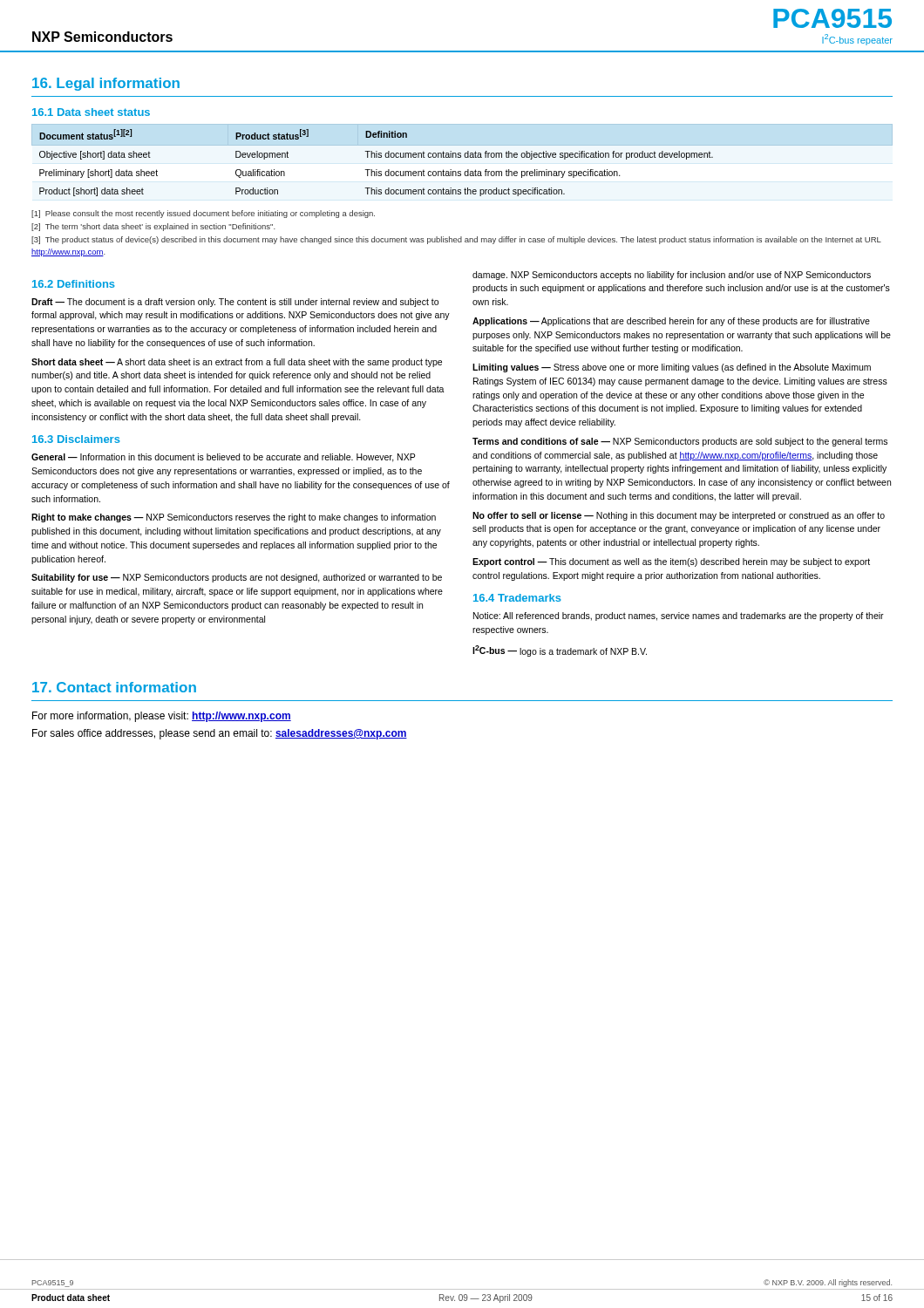Find the region starting "17. Contact information"

coord(462,690)
